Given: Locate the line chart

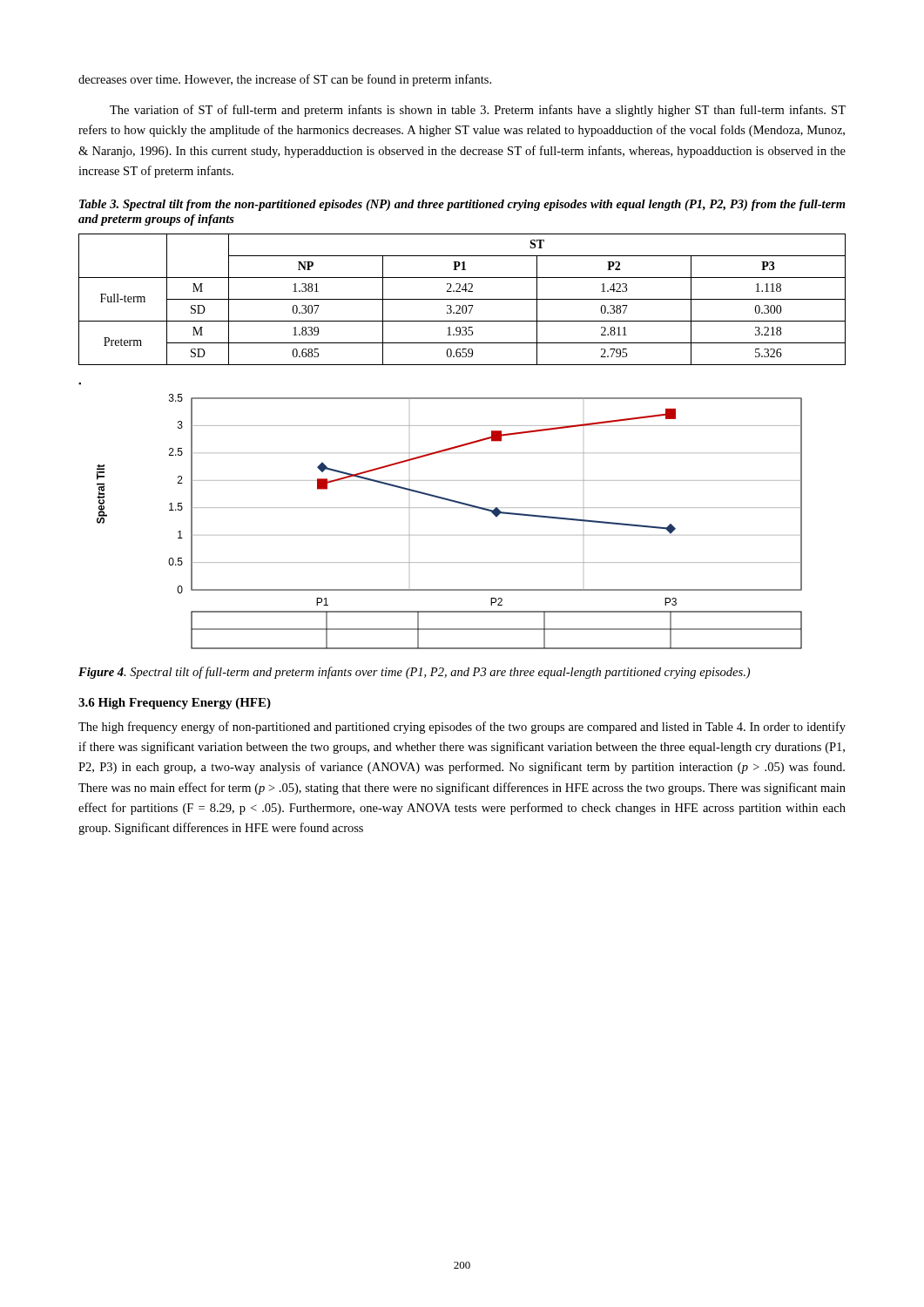Looking at the screenshot, I should [x=462, y=524].
